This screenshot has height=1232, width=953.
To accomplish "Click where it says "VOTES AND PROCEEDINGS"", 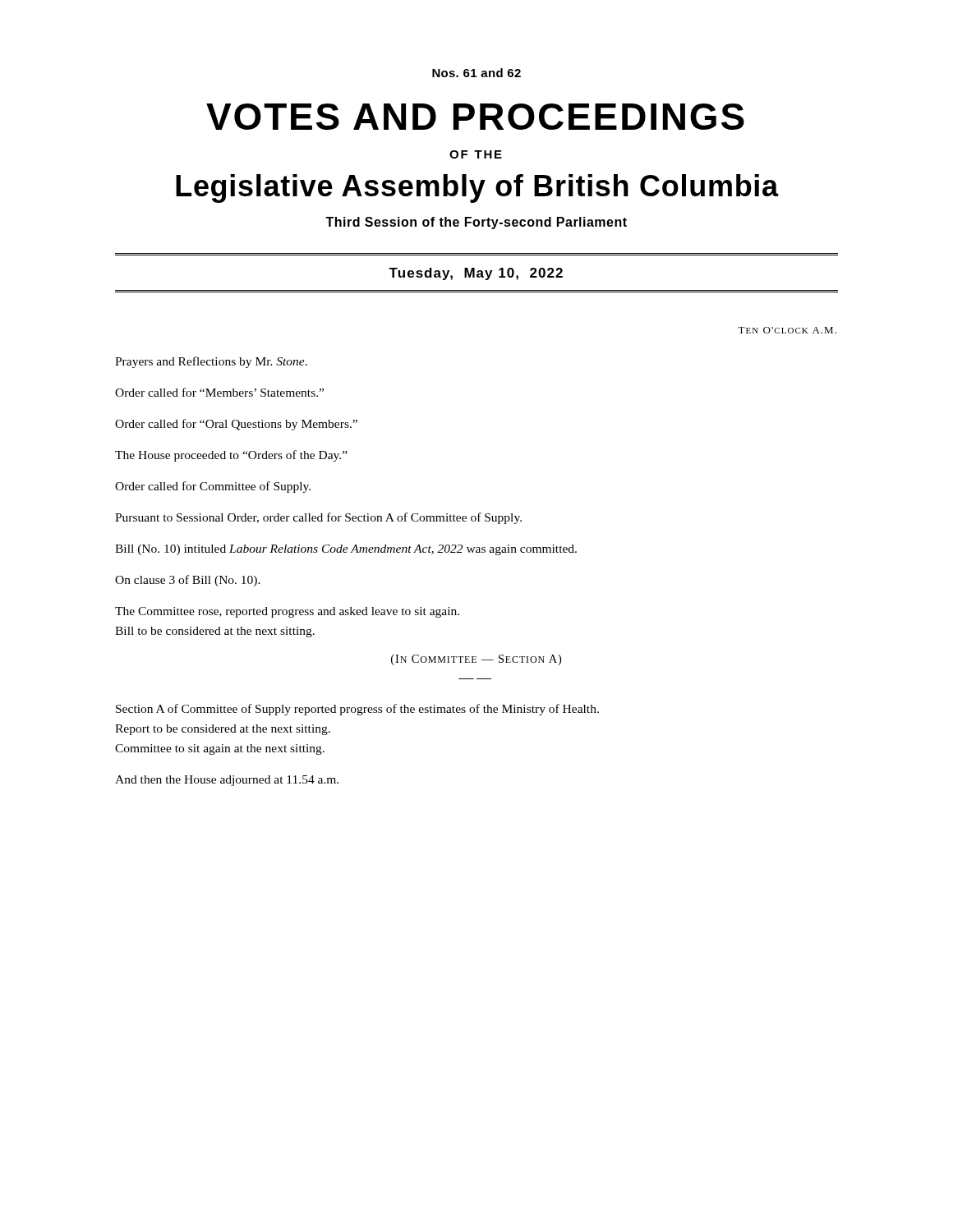I will [x=476, y=117].
